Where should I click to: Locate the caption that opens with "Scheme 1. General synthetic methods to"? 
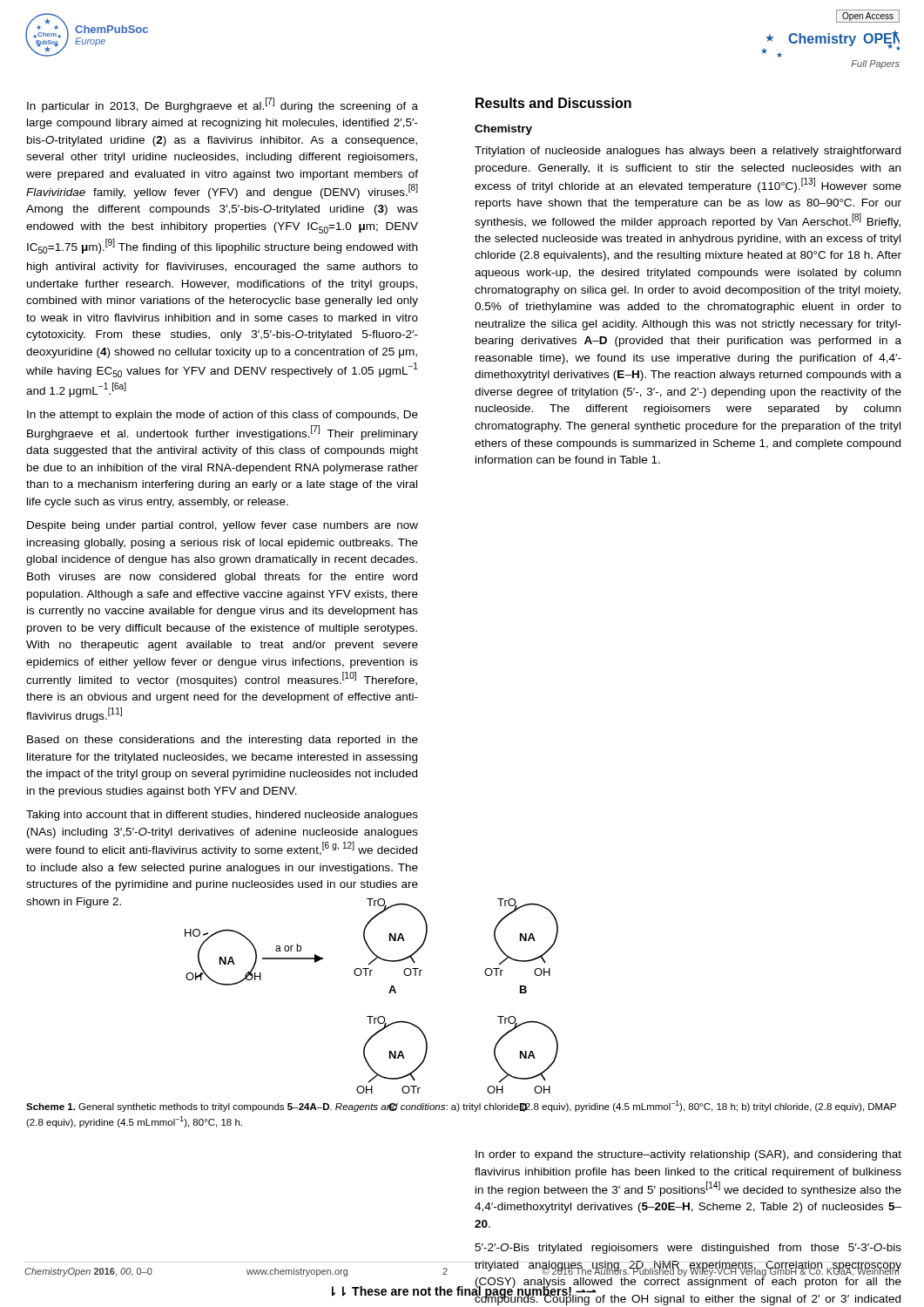tap(461, 1113)
